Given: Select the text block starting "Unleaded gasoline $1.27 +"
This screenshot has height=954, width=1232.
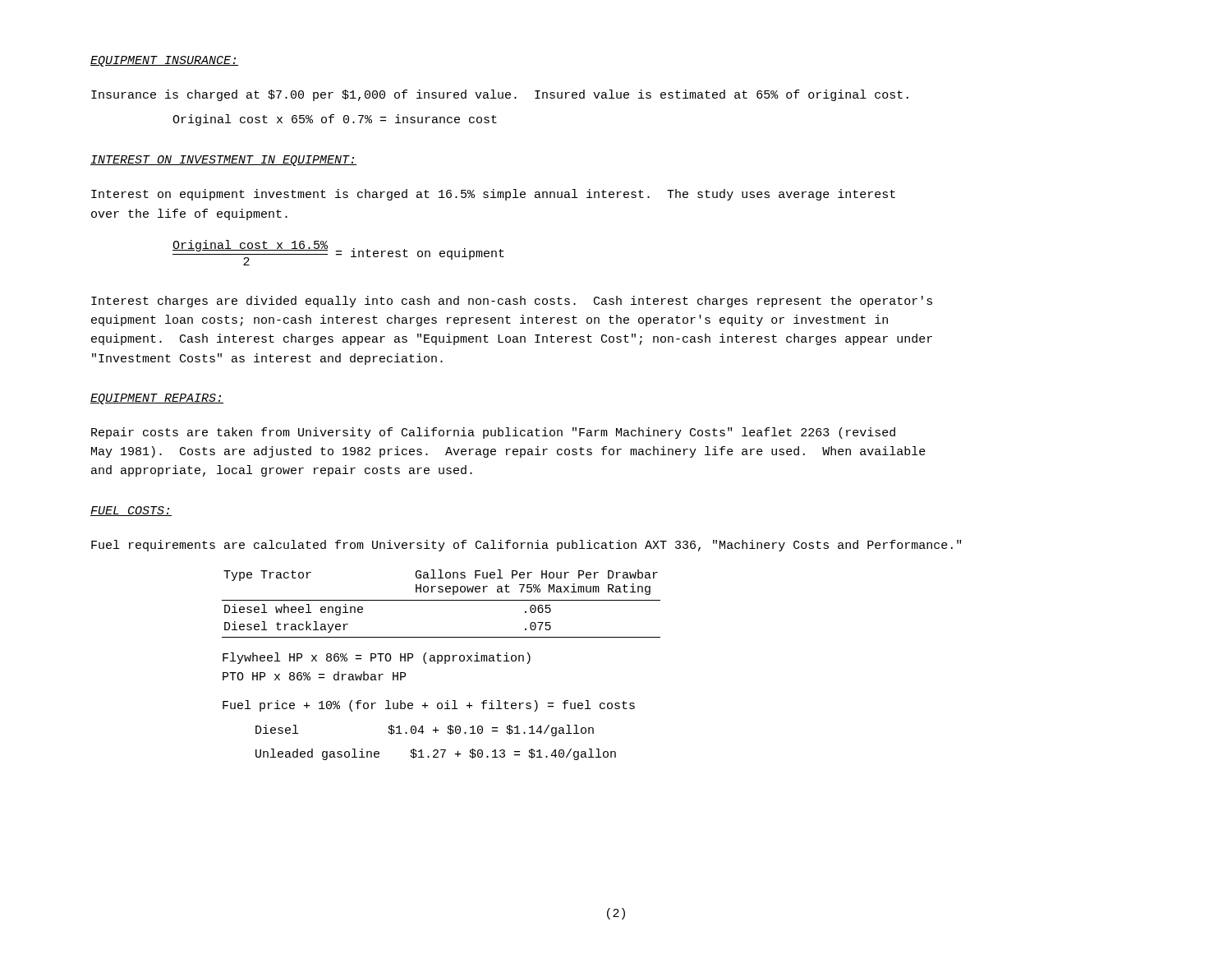Looking at the screenshot, I should (436, 755).
